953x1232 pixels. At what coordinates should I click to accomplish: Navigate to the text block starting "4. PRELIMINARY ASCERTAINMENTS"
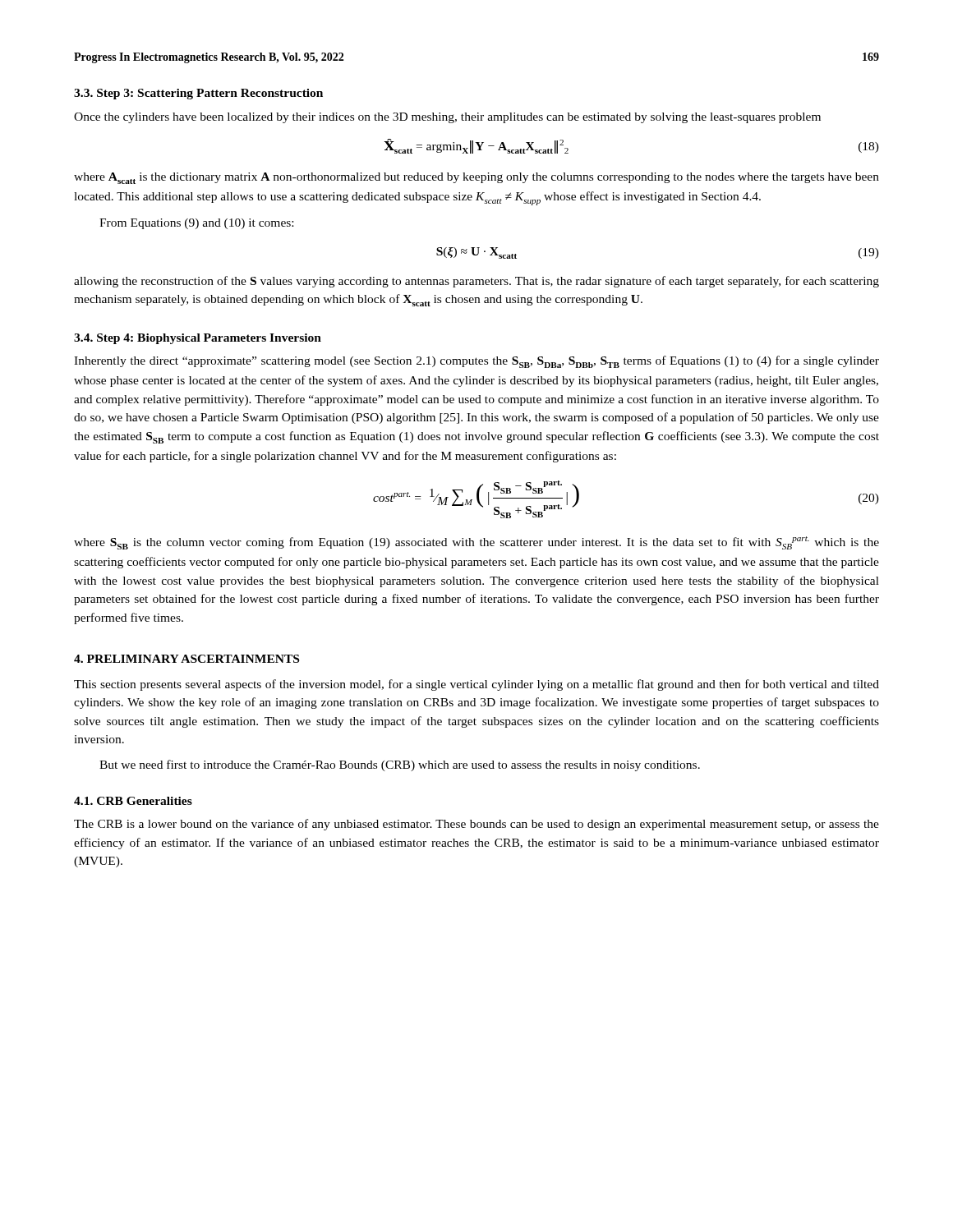coord(186,659)
